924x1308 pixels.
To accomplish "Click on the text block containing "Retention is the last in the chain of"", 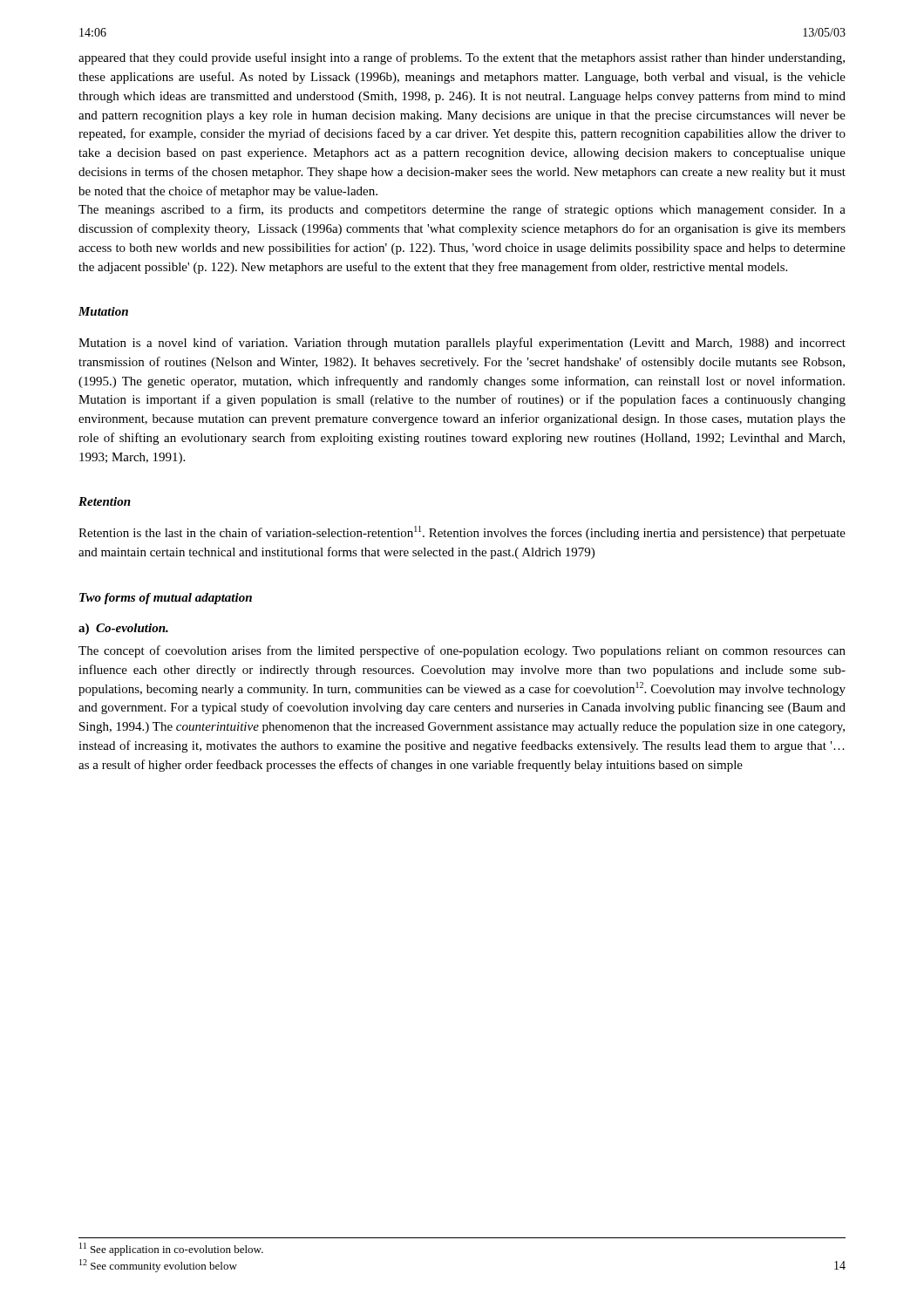I will 462,541.
